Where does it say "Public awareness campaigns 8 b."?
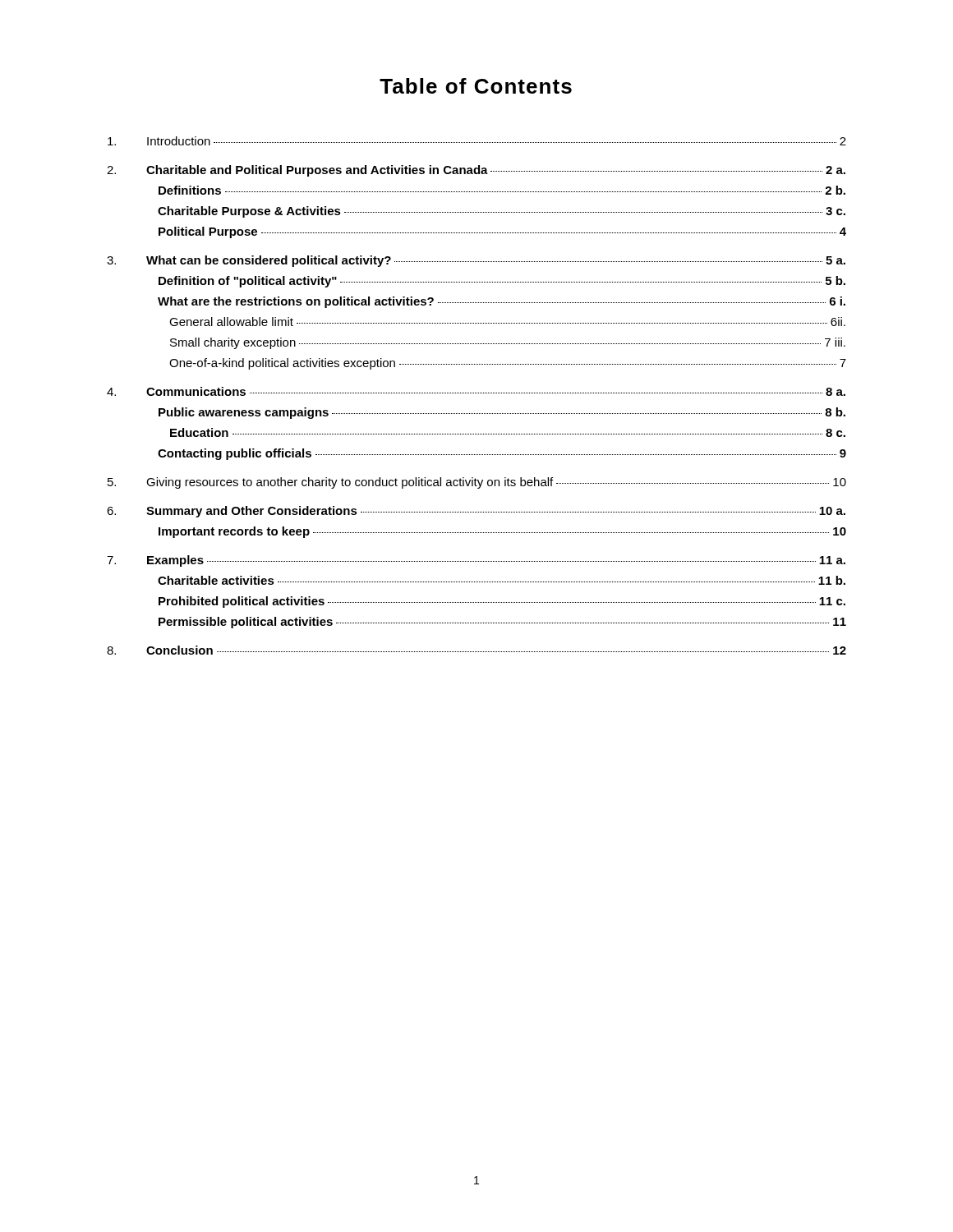 pos(476,412)
